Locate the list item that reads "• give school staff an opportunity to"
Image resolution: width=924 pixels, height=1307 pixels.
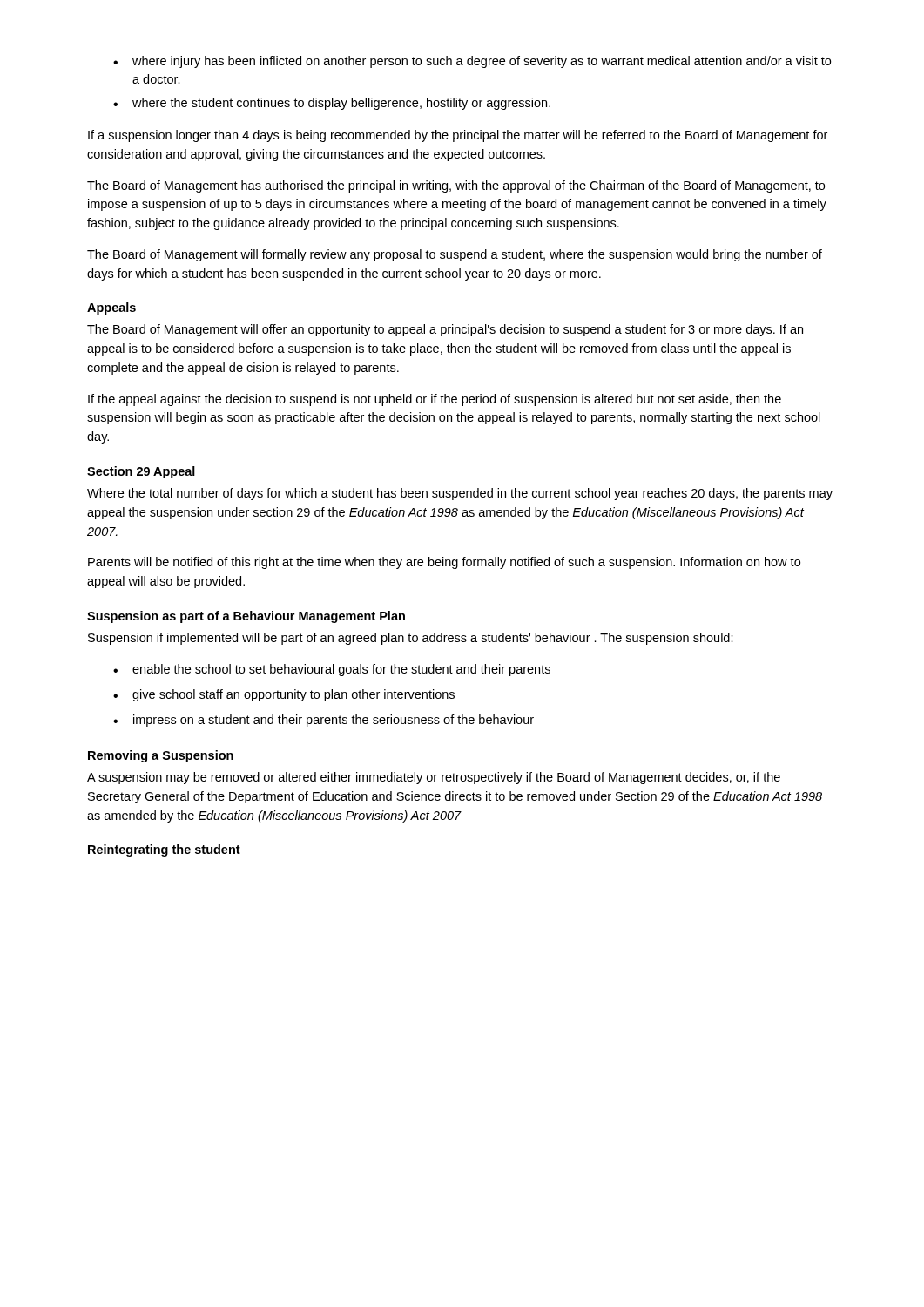coord(284,695)
